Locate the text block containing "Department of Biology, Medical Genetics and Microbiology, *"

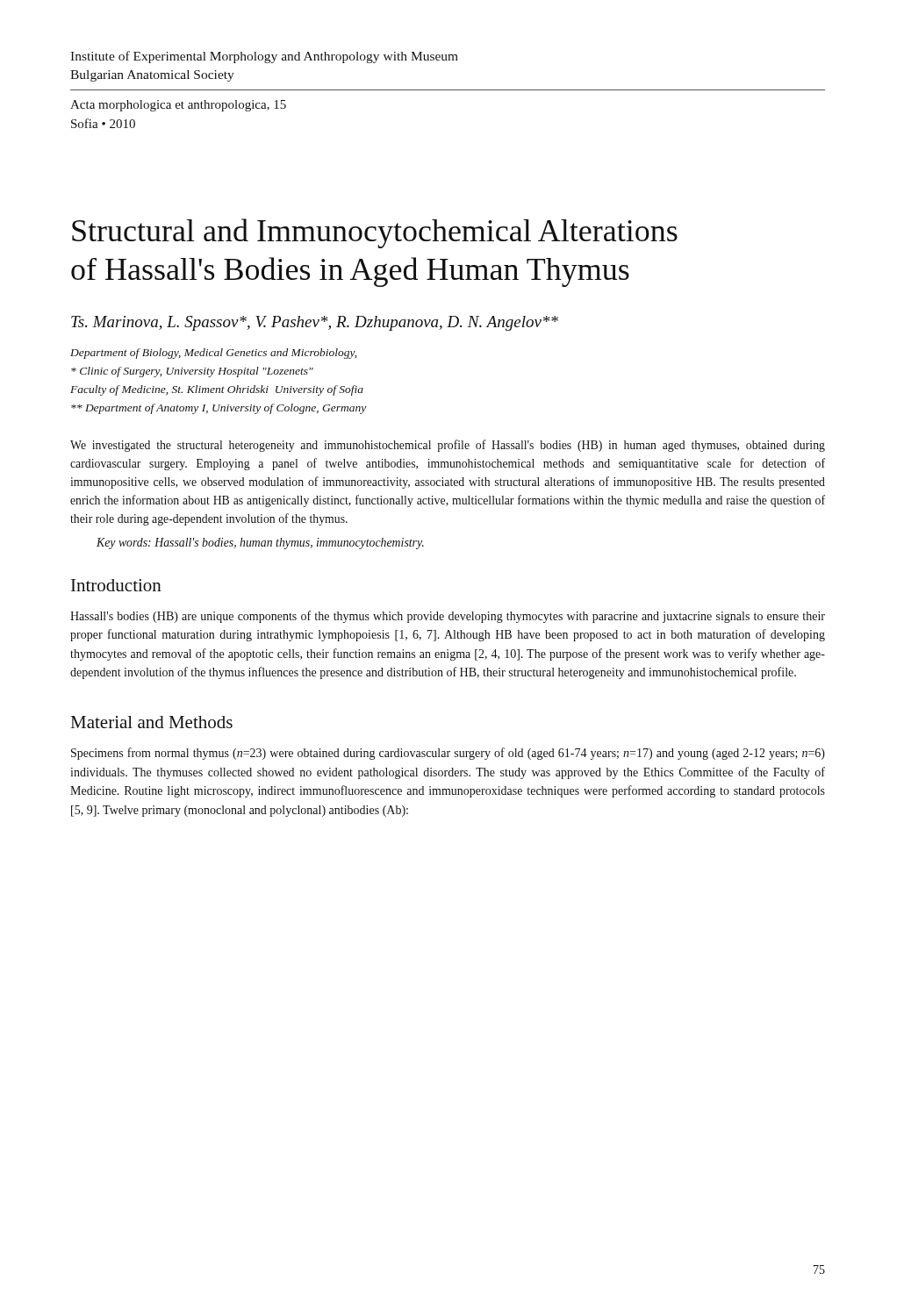[218, 380]
